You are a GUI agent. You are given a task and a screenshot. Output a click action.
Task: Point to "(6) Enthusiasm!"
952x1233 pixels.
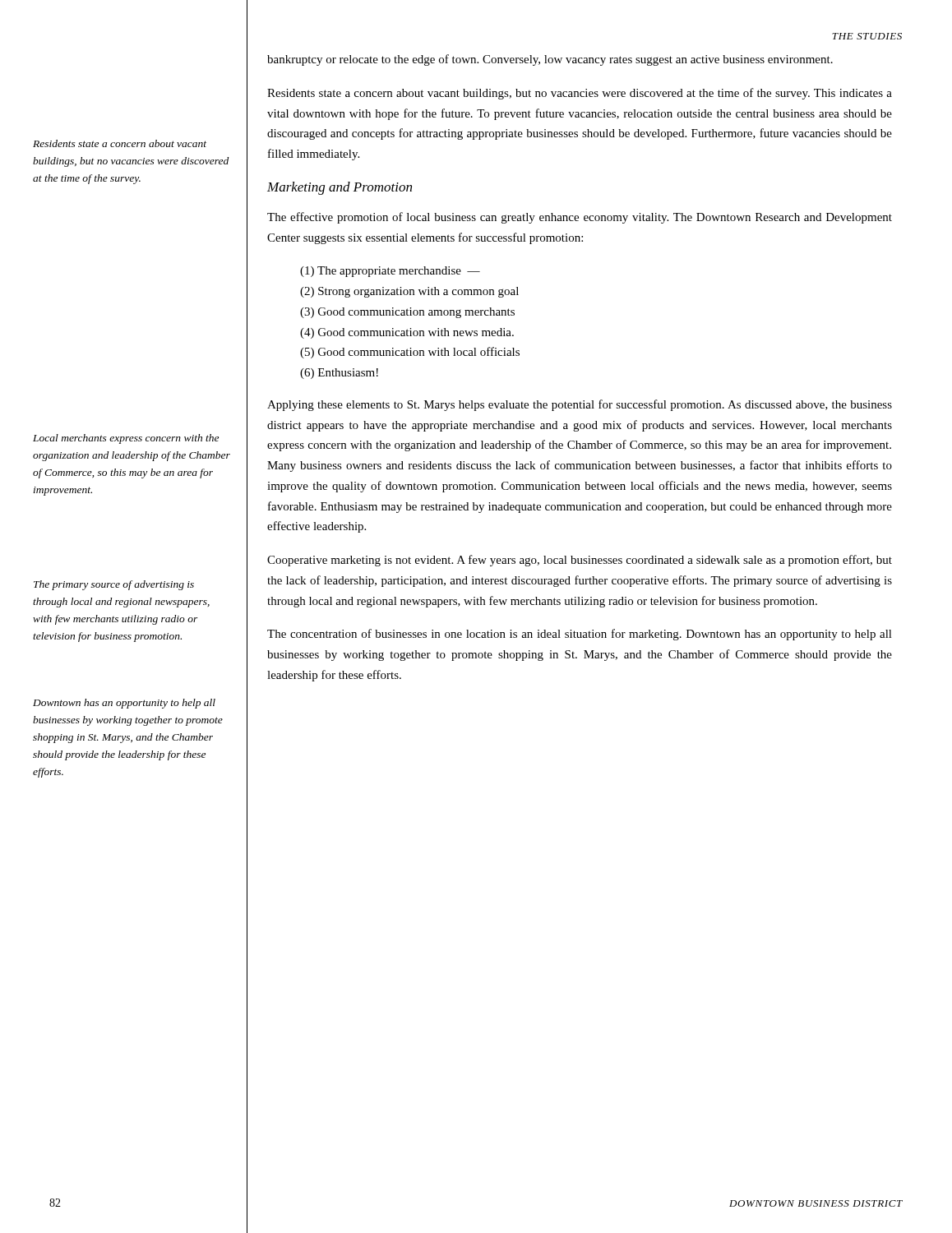(x=340, y=372)
